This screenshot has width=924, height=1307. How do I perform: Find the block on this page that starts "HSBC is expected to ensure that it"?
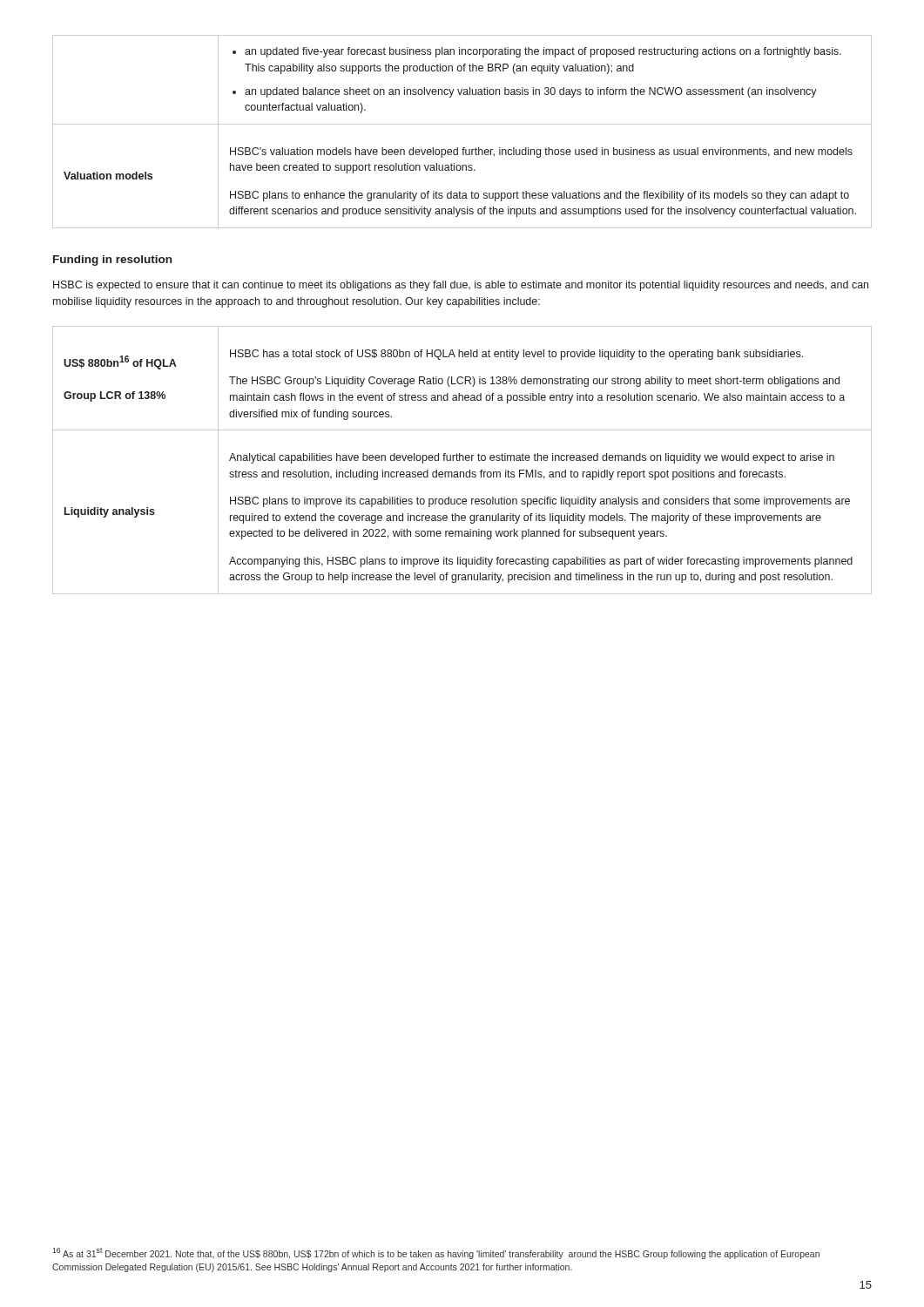(462, 294)
